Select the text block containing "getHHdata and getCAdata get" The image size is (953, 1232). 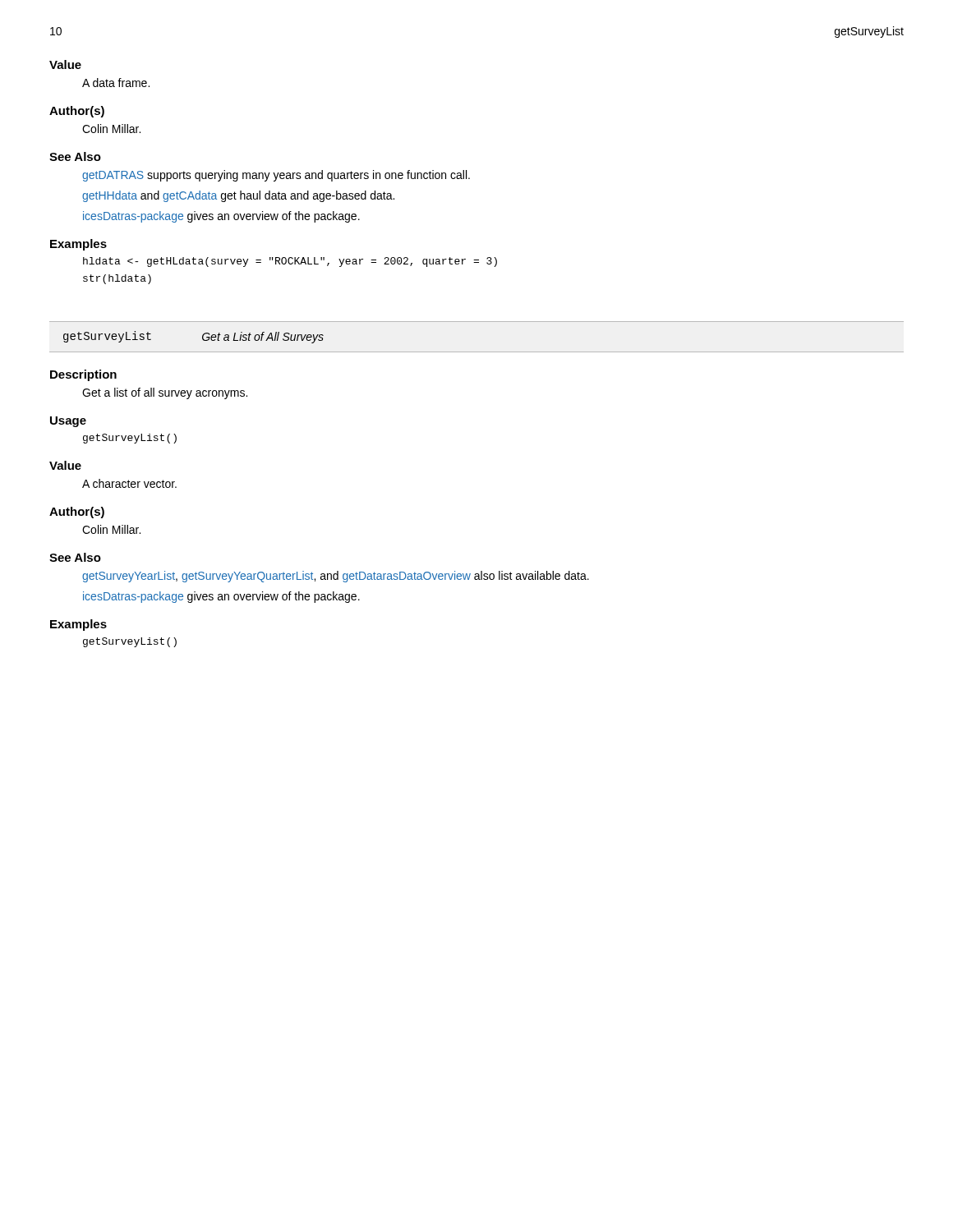click(x=239, y=195)
